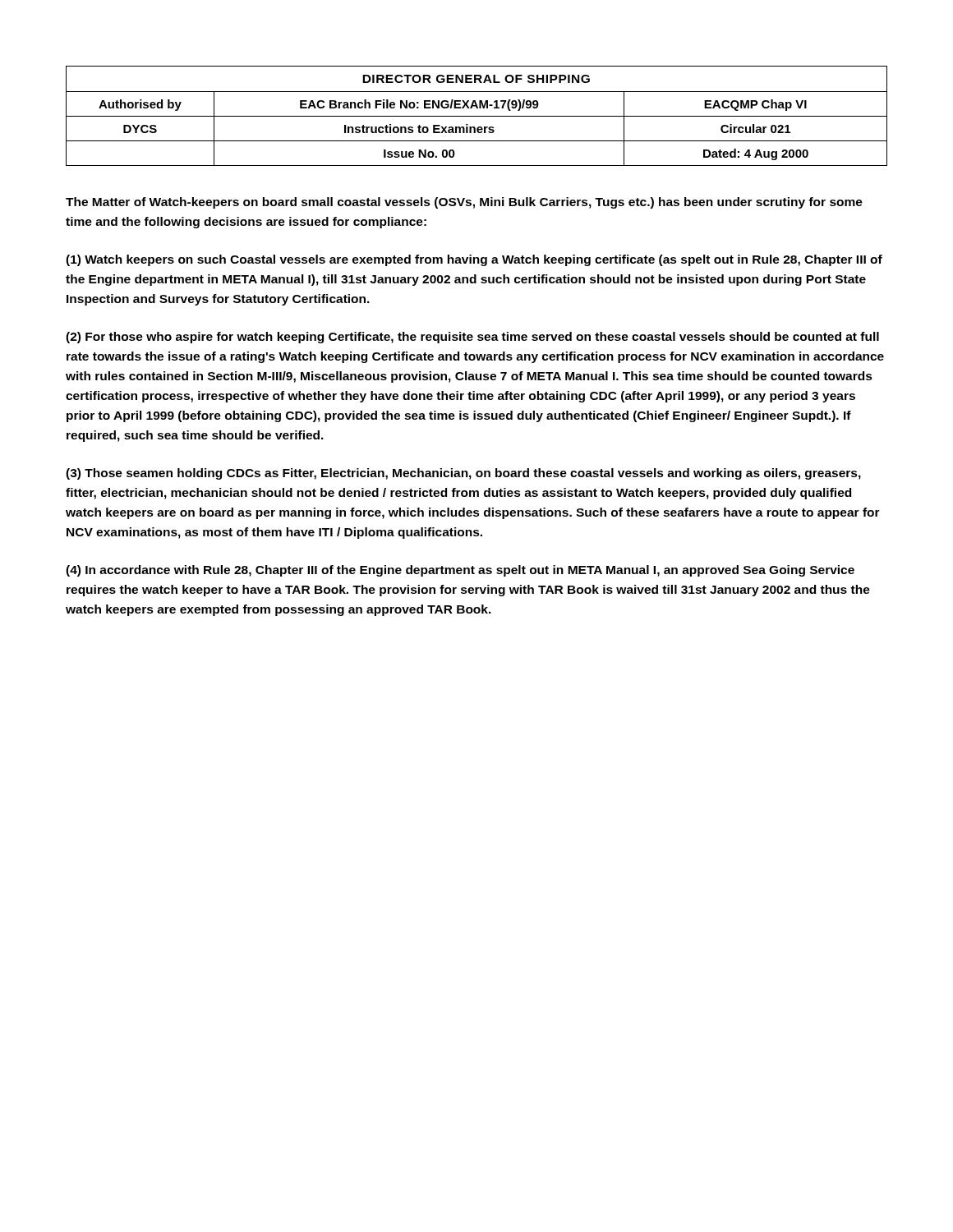
Task: Select the text block with the text "(2) For those who aspire for"
Action: coord(475,386)
